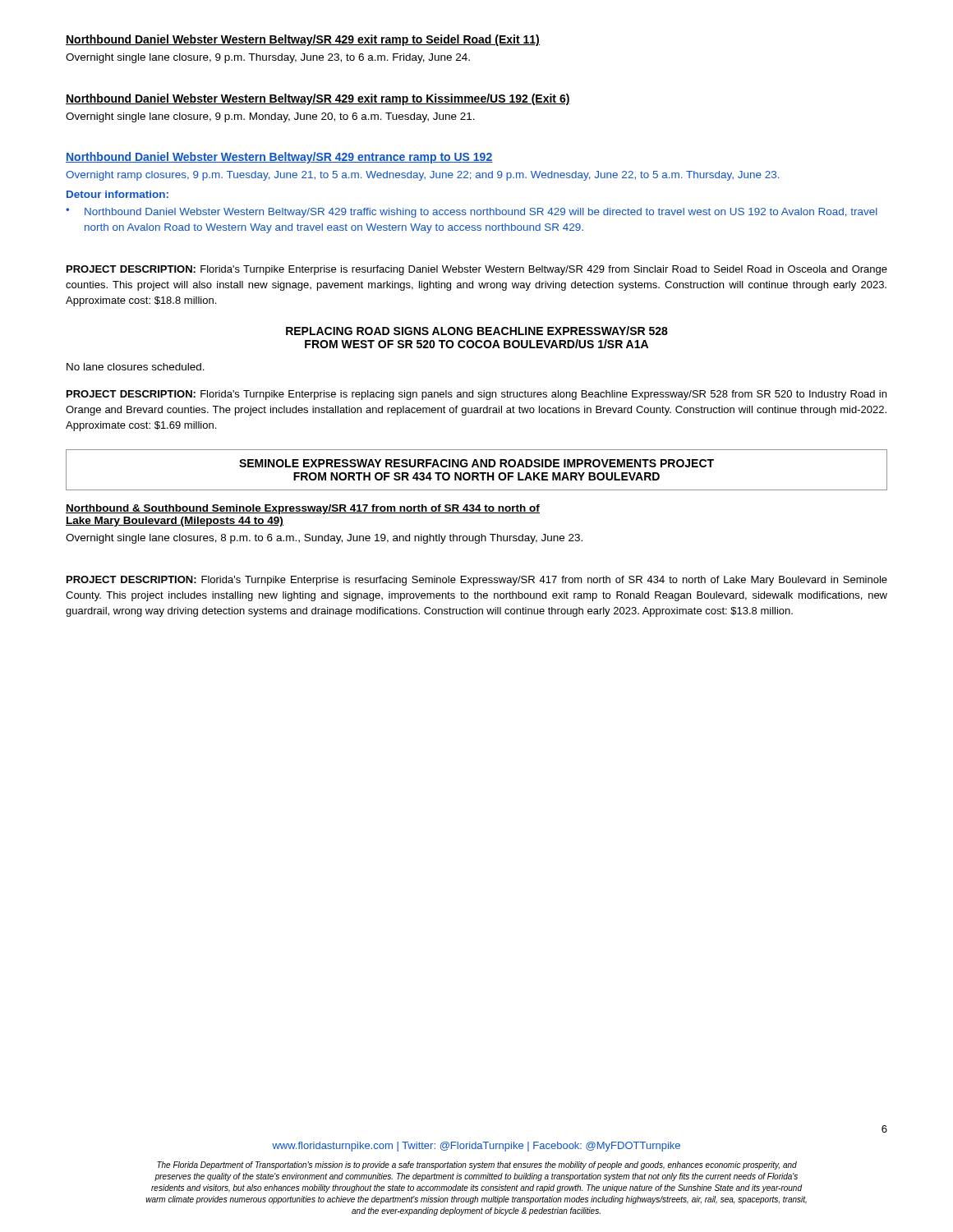Find the section header on this page that starts "REPLACING ROAD SIGNS ALONG BEACHLINE"
This screenshot has width=953, height=1232.
click(x=476, y=338)
